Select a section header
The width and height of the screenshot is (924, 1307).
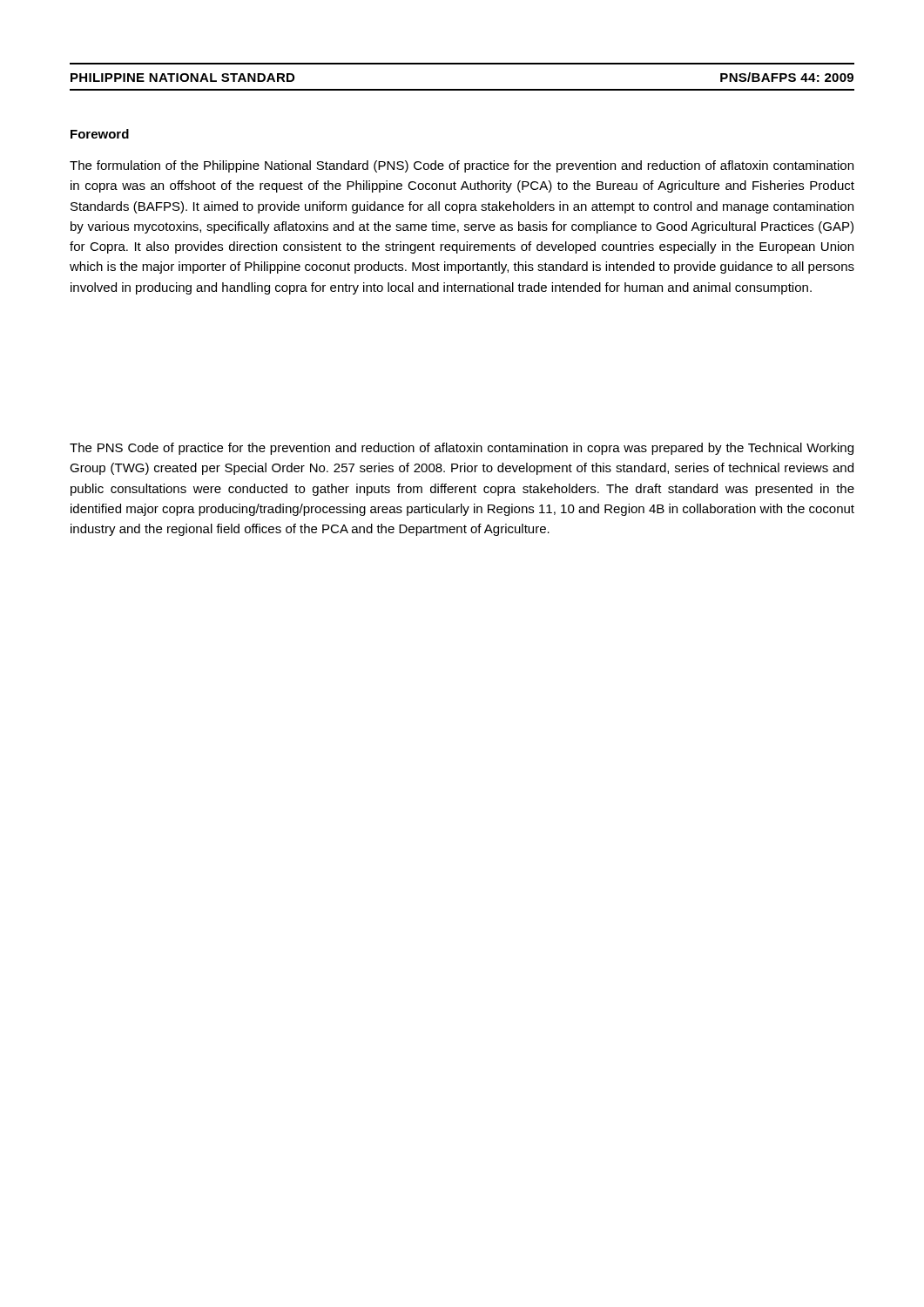click(x=99, y=134)
